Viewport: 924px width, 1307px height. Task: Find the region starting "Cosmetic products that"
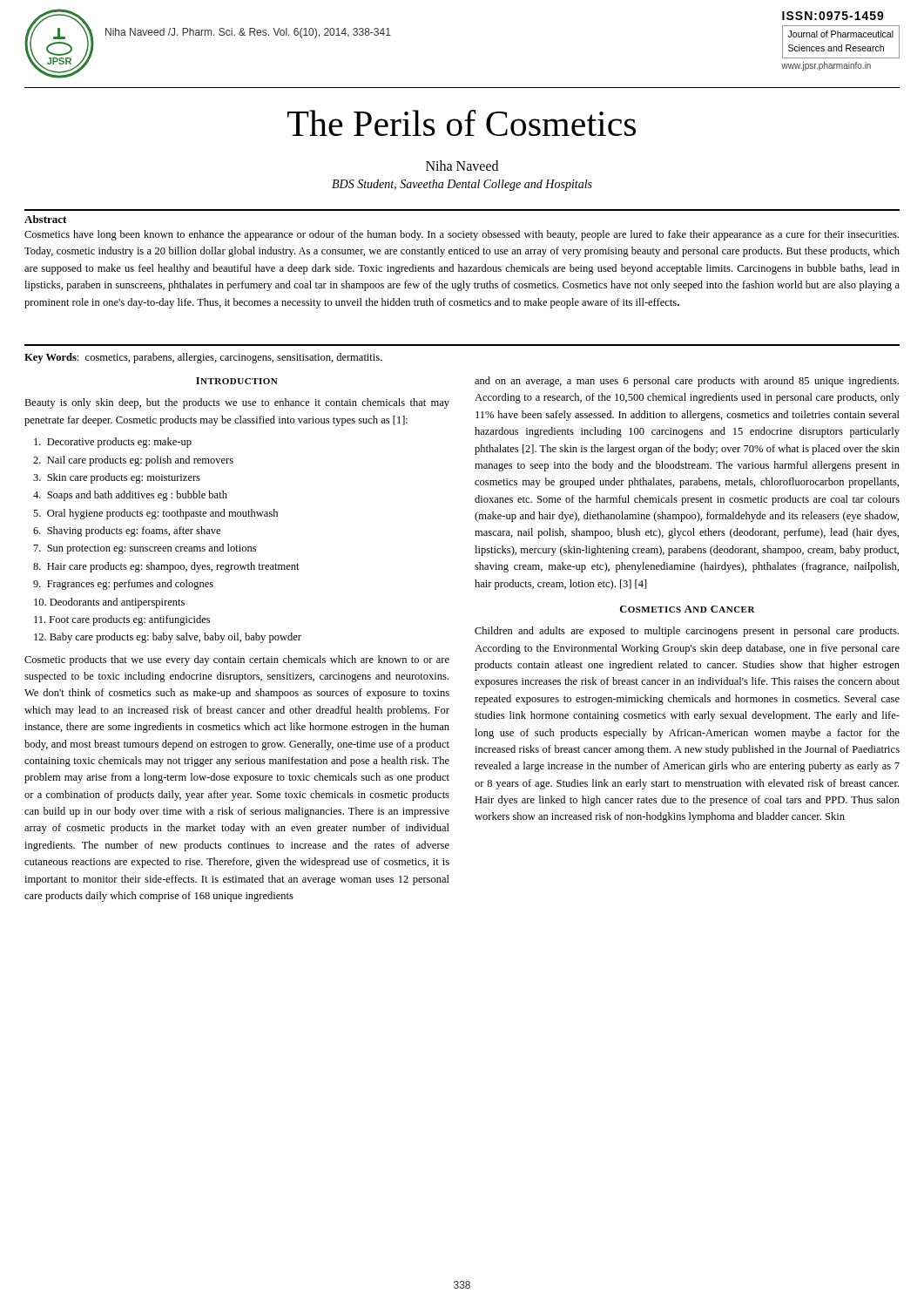tap(237, 777)
